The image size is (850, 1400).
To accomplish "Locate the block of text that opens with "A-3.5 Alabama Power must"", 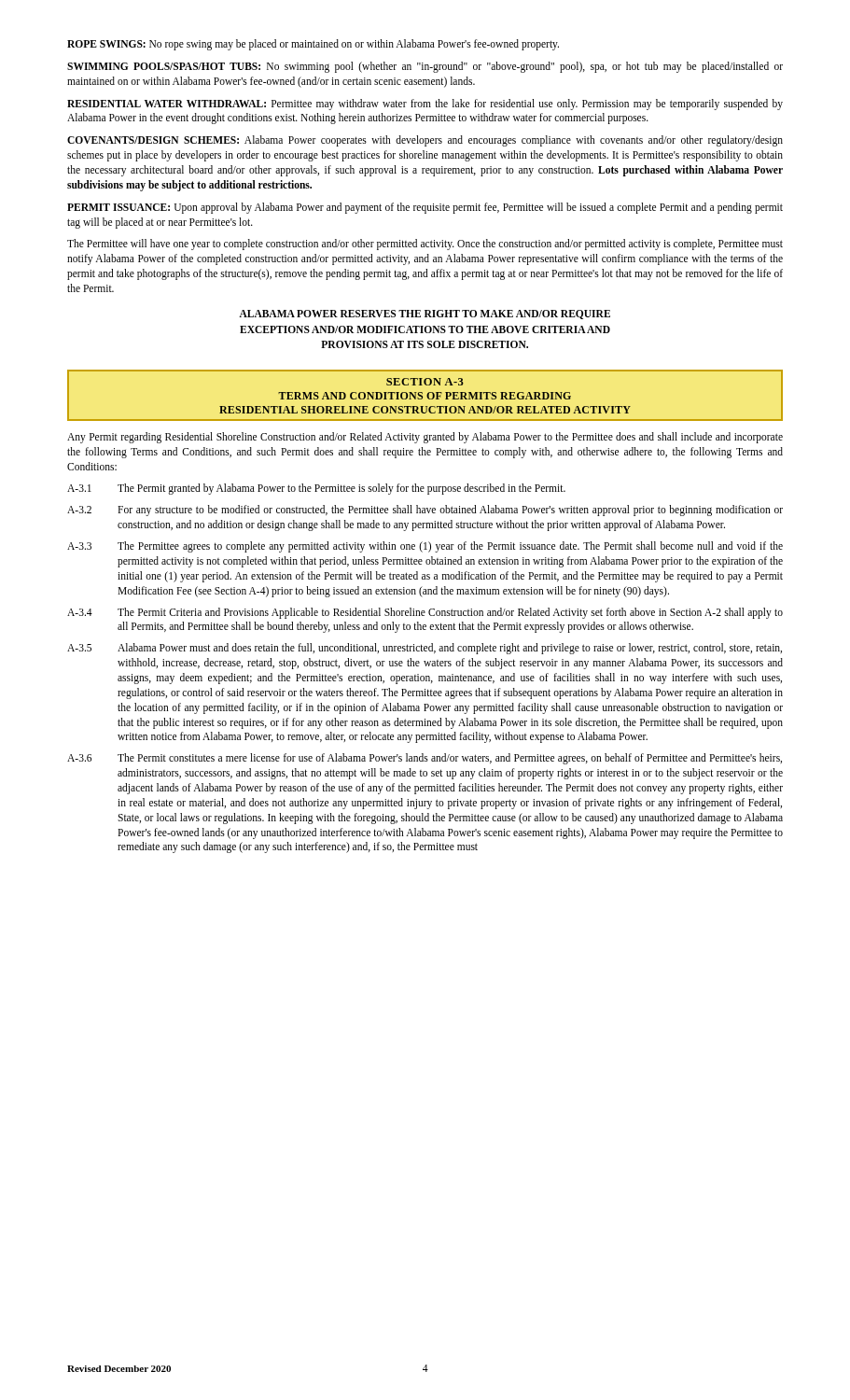I will (425, 693).
